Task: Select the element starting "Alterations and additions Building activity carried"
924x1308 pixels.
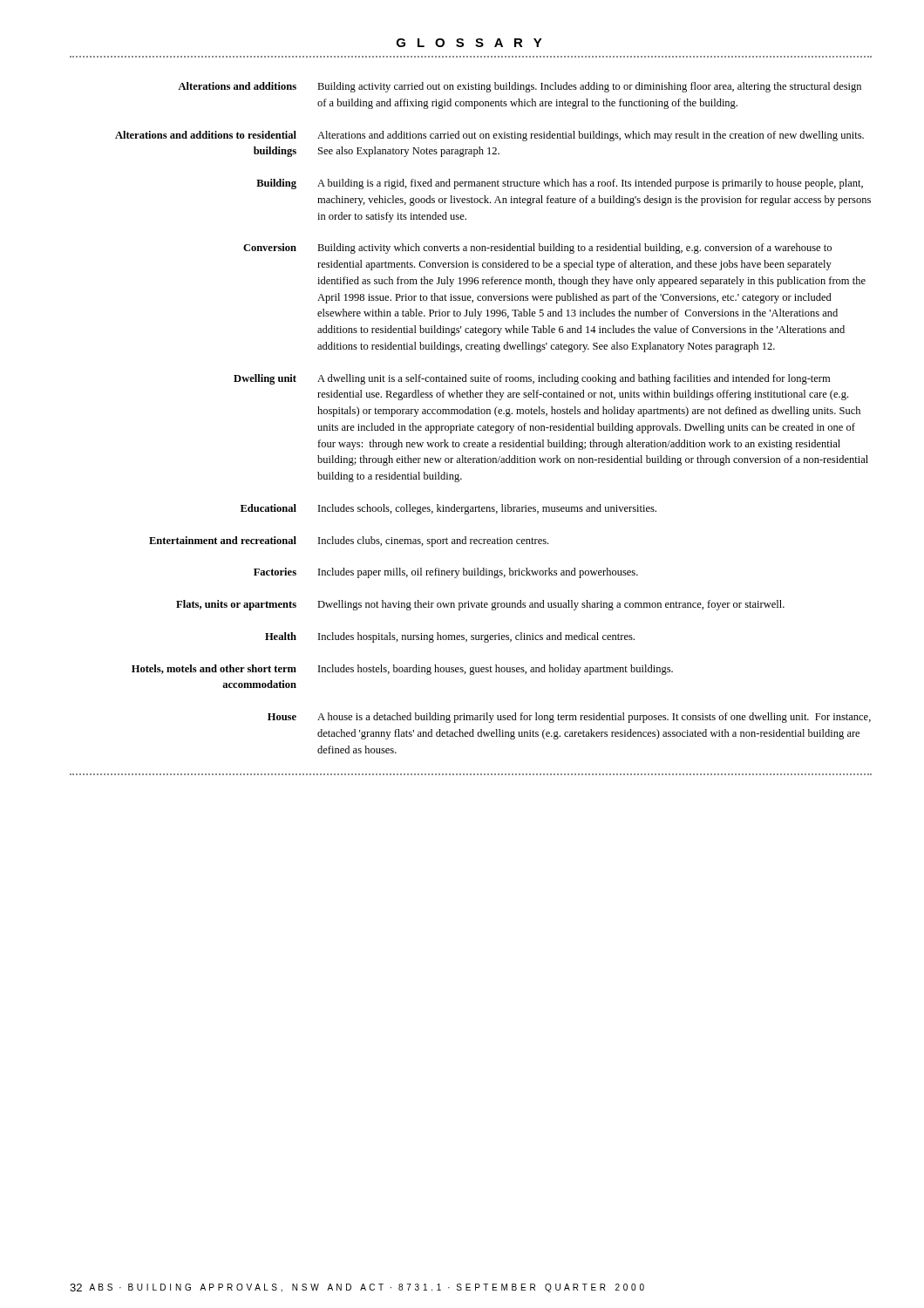Action: [x=471, y=95]
